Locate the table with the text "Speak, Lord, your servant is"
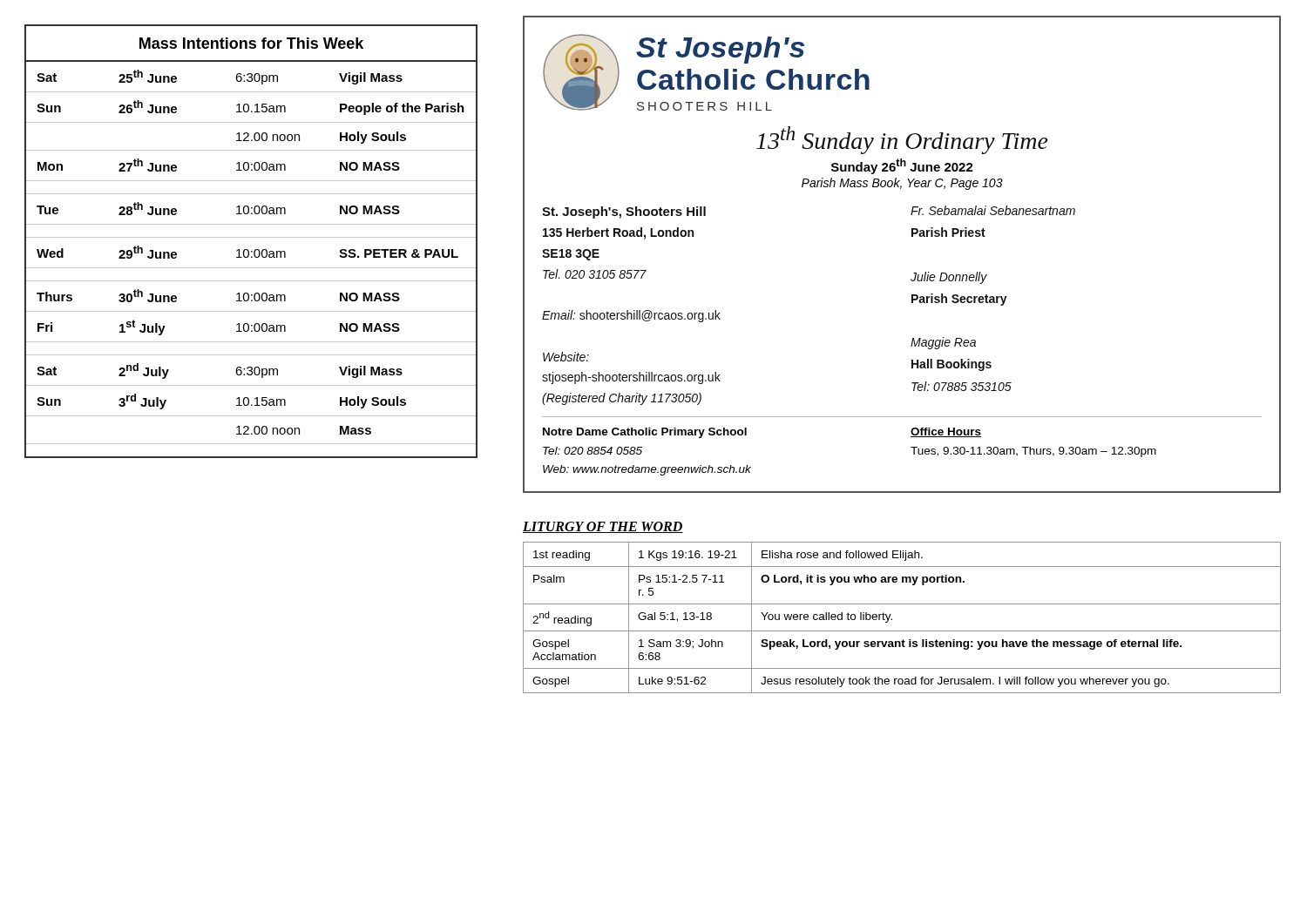The image size is (1307, 924). click(902, 618)
